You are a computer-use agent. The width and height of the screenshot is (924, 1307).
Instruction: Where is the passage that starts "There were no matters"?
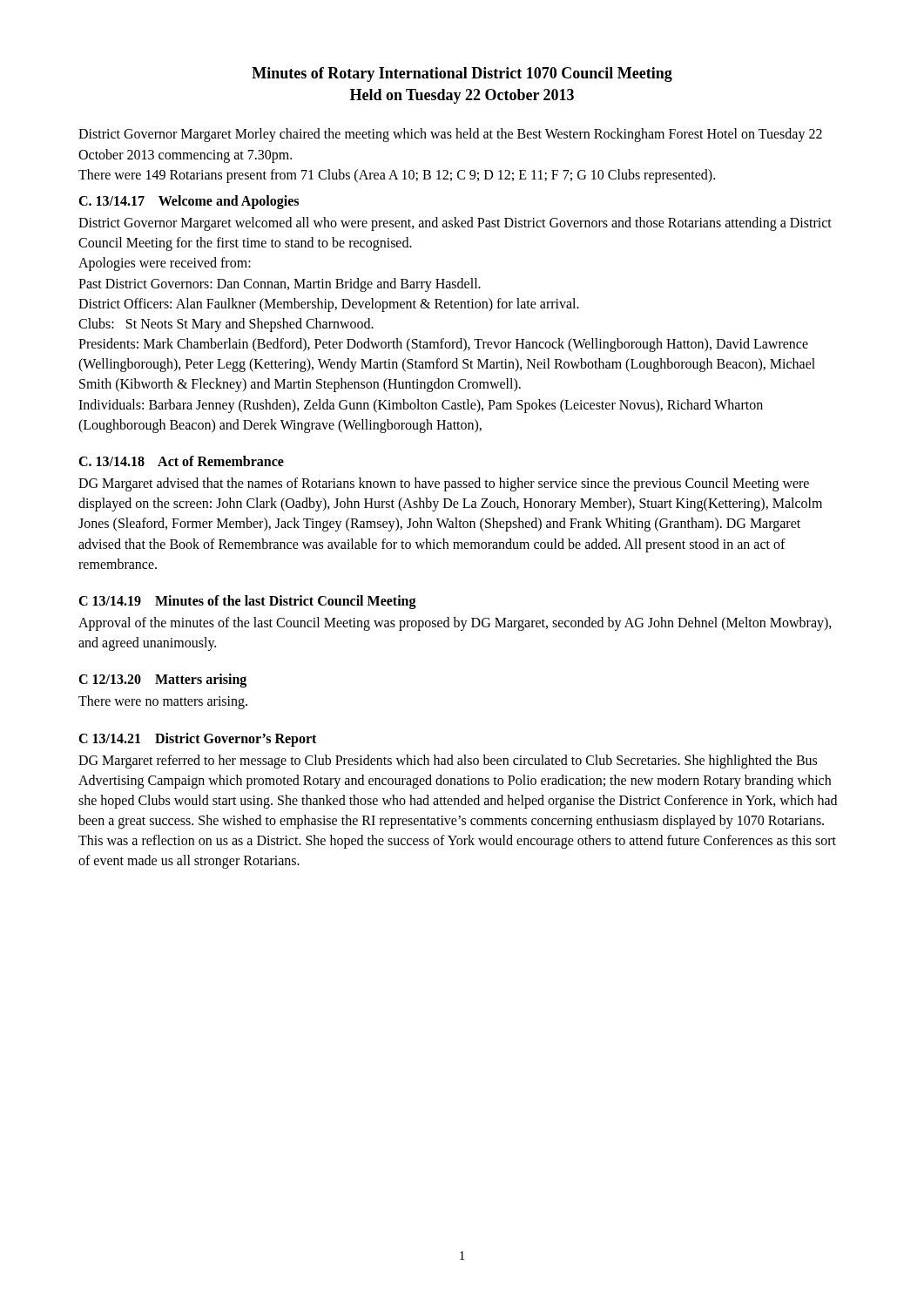tap(163, 701)
